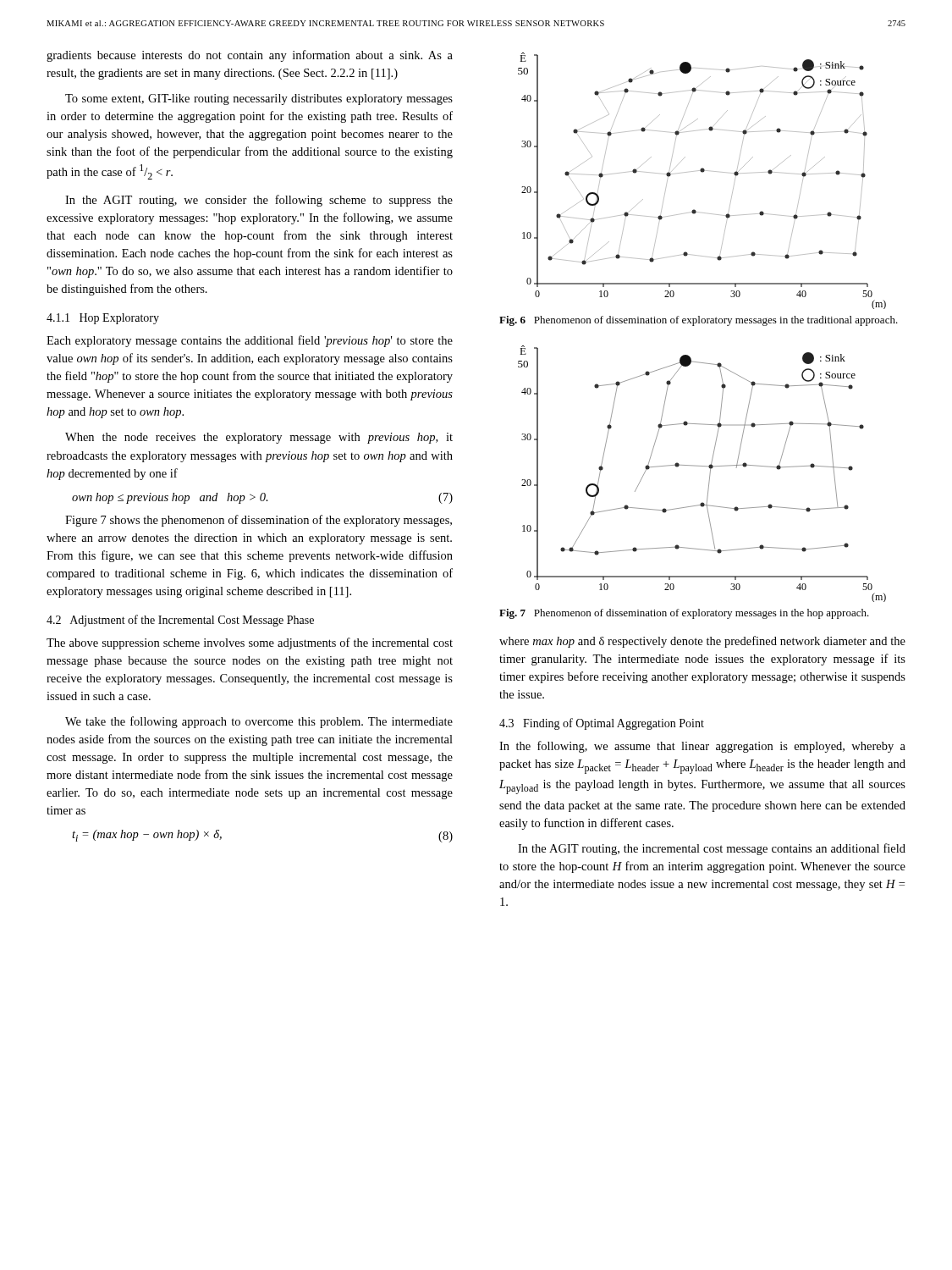
Task: Find the text starting "Figure 7 shows the phenomenon"
Action: point(250,555)
